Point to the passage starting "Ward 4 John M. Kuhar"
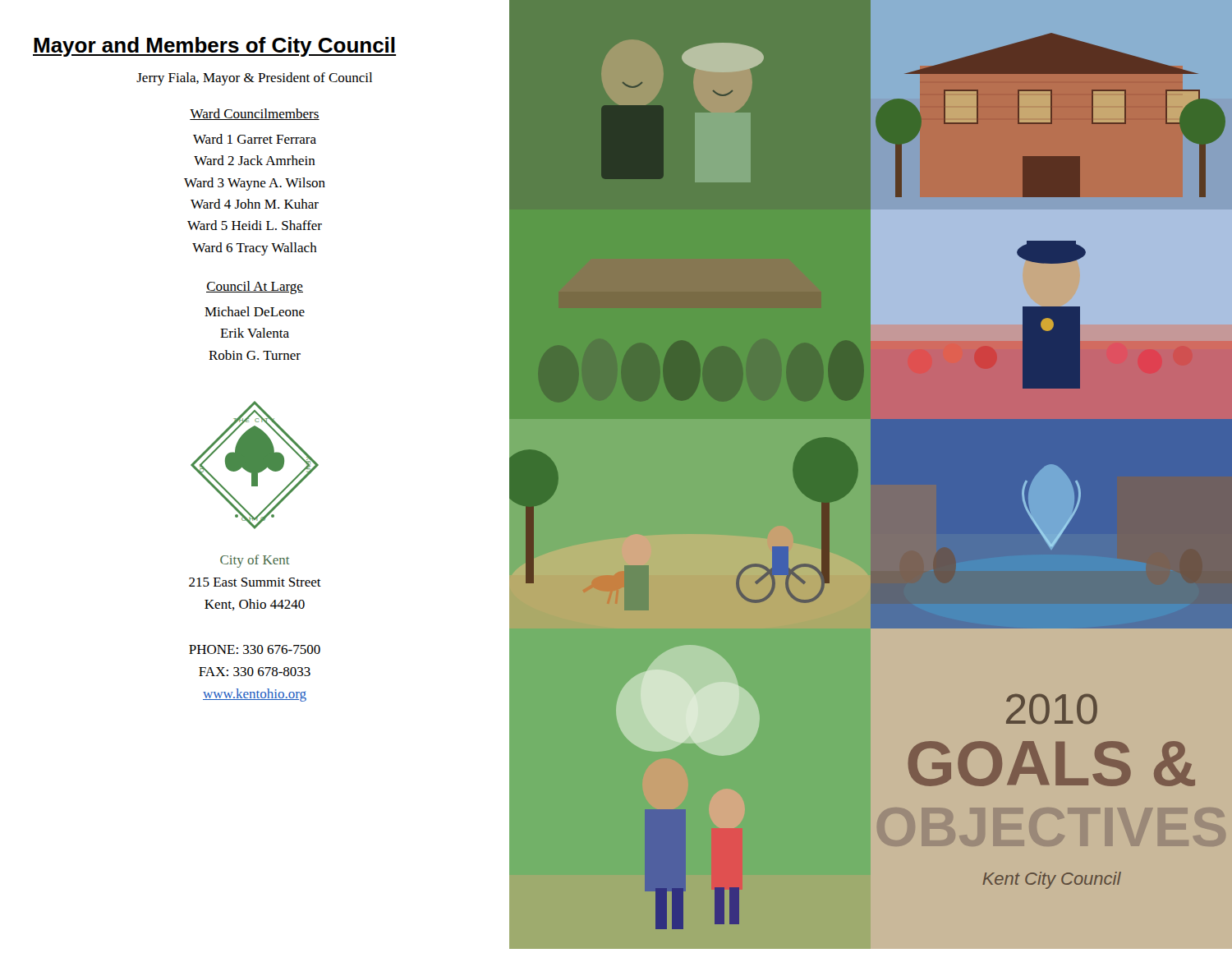This screenshot has width=1232, height=953. tap(255, 204)
